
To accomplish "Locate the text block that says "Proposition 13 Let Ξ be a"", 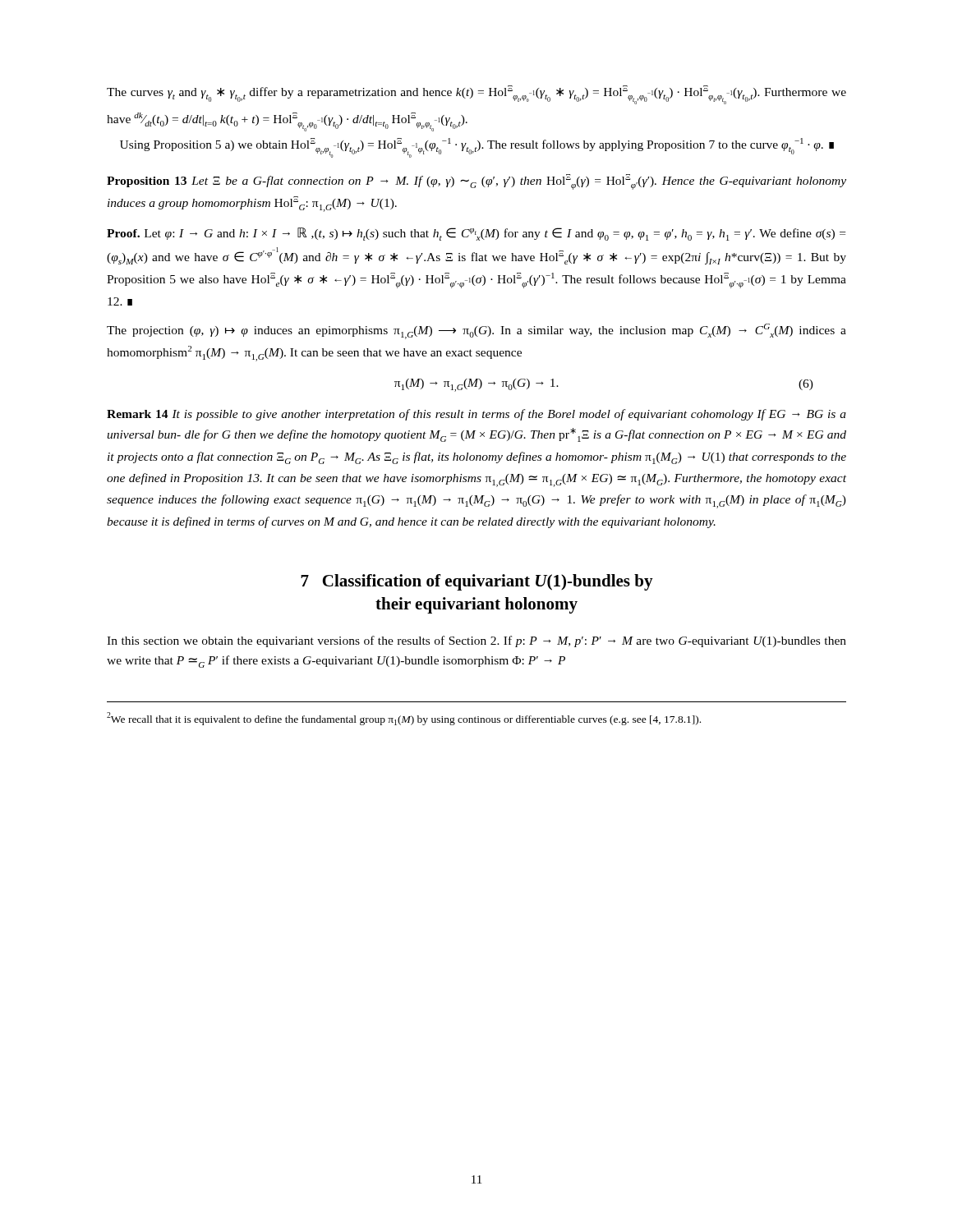I will pos(476,192).
